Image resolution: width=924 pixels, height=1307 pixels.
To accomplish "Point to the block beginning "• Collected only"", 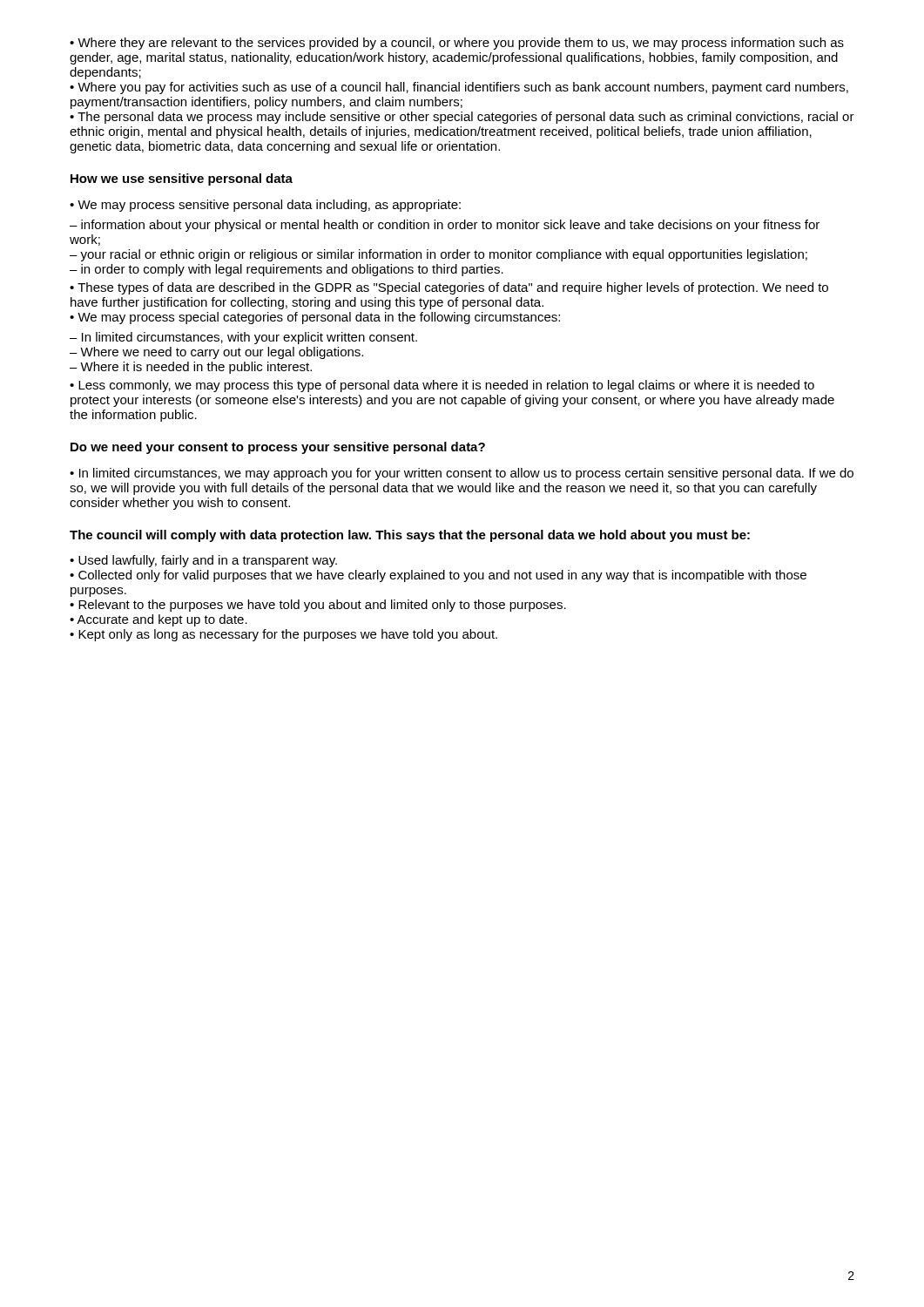I will pyautogui.click(x=462, y=582).
